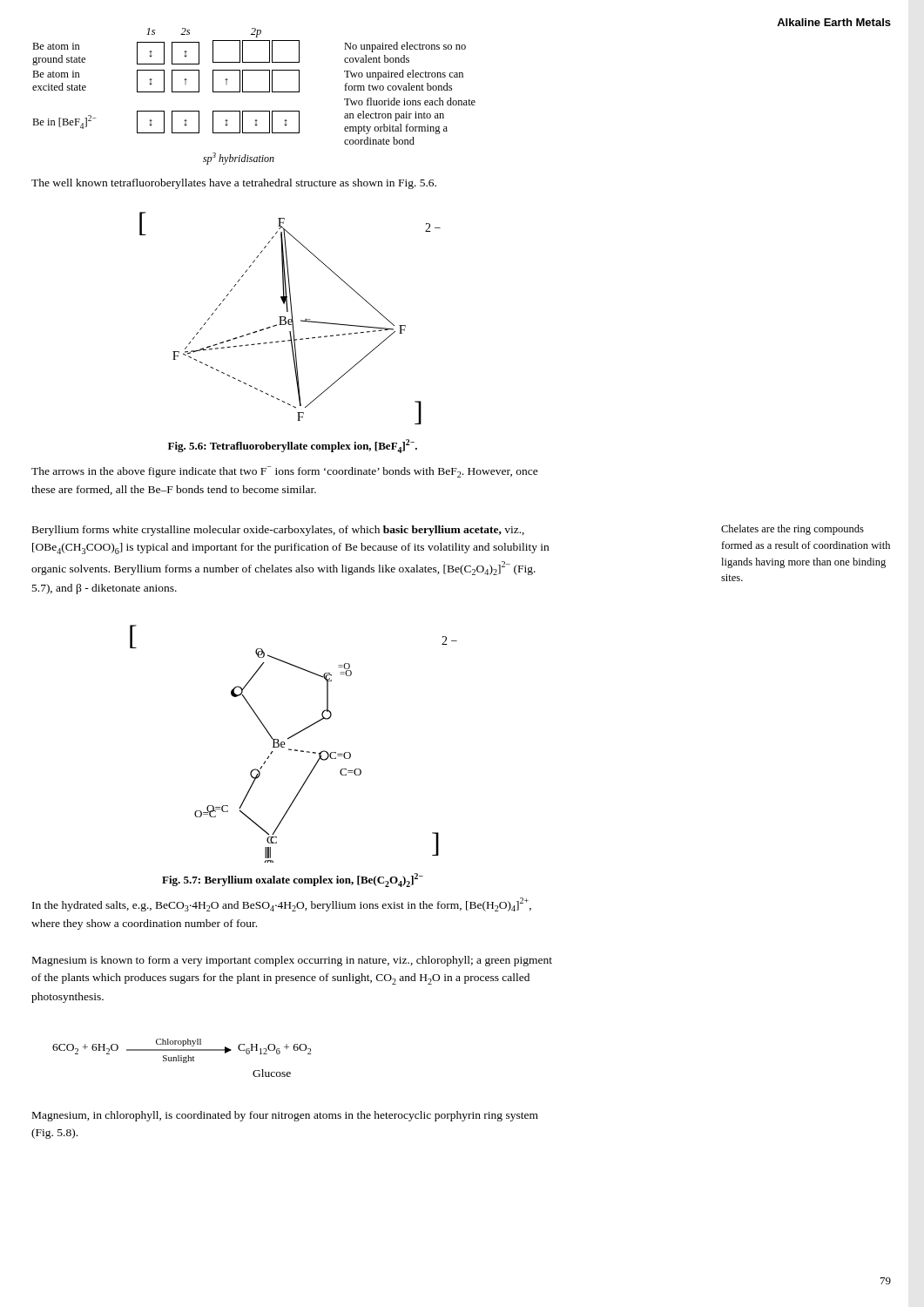Click on the formula that reads "6CO2 + 6H2O Chlorophyll Sunlight C6H12O6 + 6O2"
Viewport: 924px width, 1307px height.
tap(182, 1058)
